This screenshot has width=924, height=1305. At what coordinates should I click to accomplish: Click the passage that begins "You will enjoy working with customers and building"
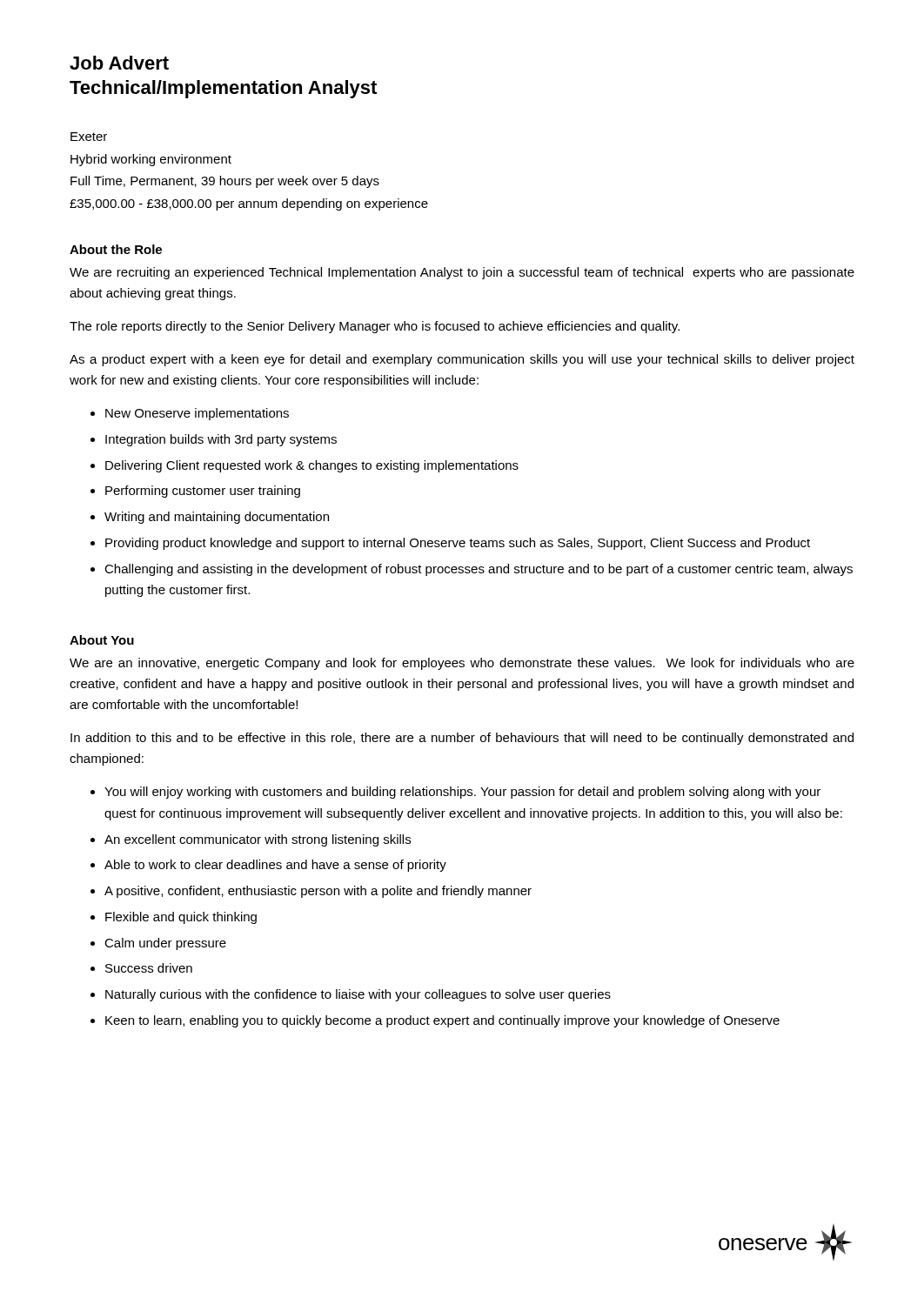pyautogui.click(x=474, y=802)
